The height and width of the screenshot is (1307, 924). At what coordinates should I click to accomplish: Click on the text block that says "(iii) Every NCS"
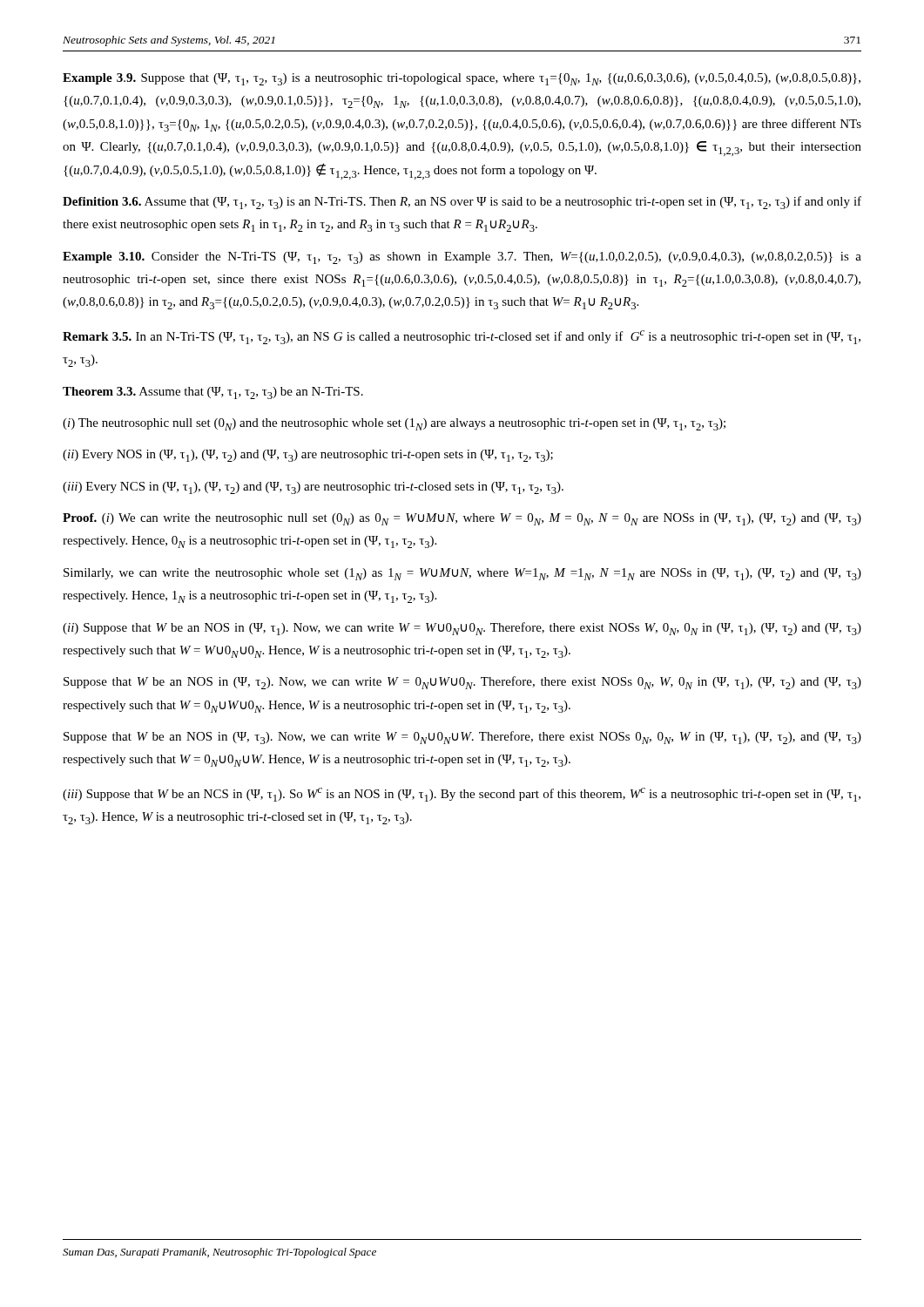(x=313, y=488)
